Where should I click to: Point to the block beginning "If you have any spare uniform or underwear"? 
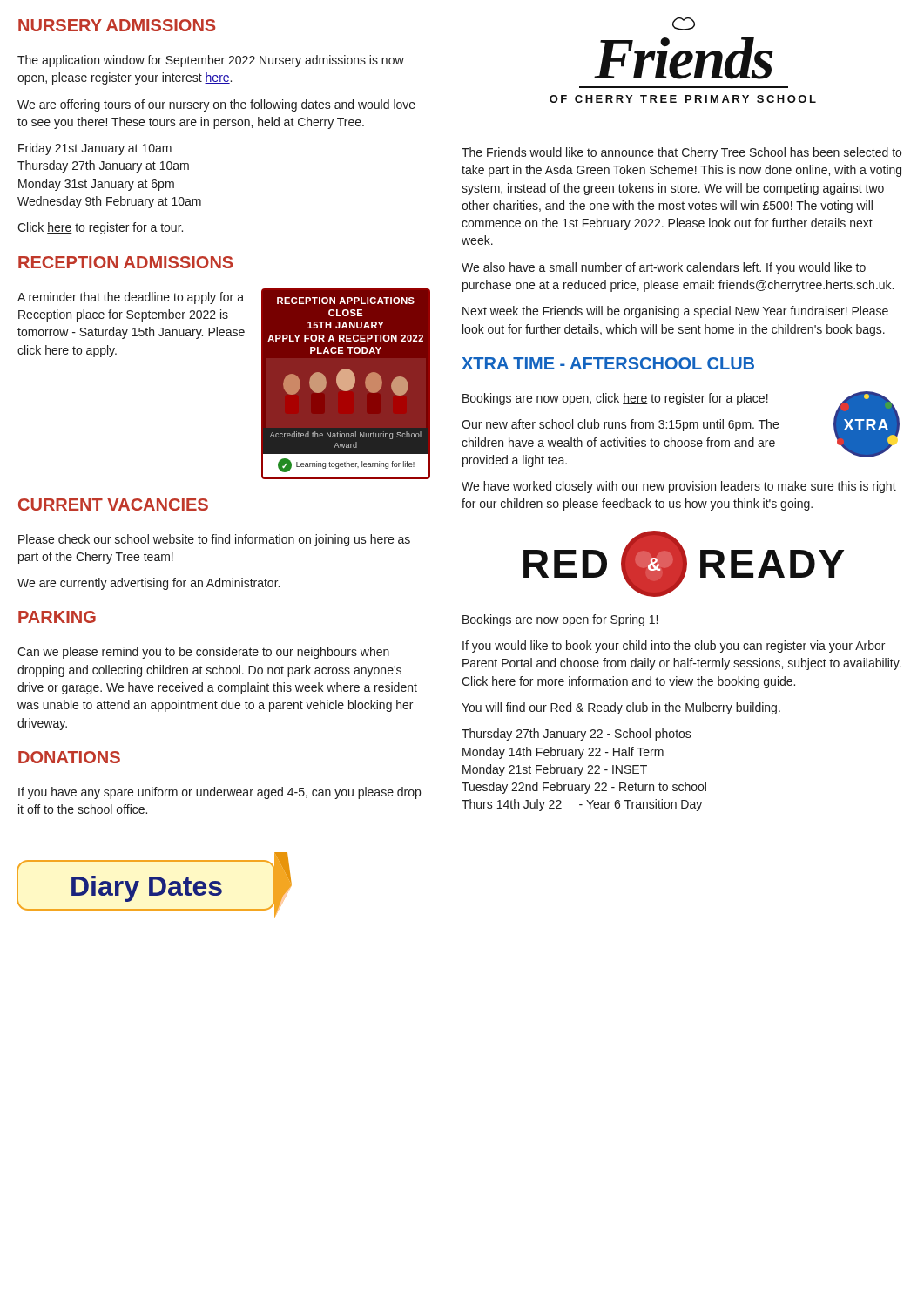click(222, 801)
